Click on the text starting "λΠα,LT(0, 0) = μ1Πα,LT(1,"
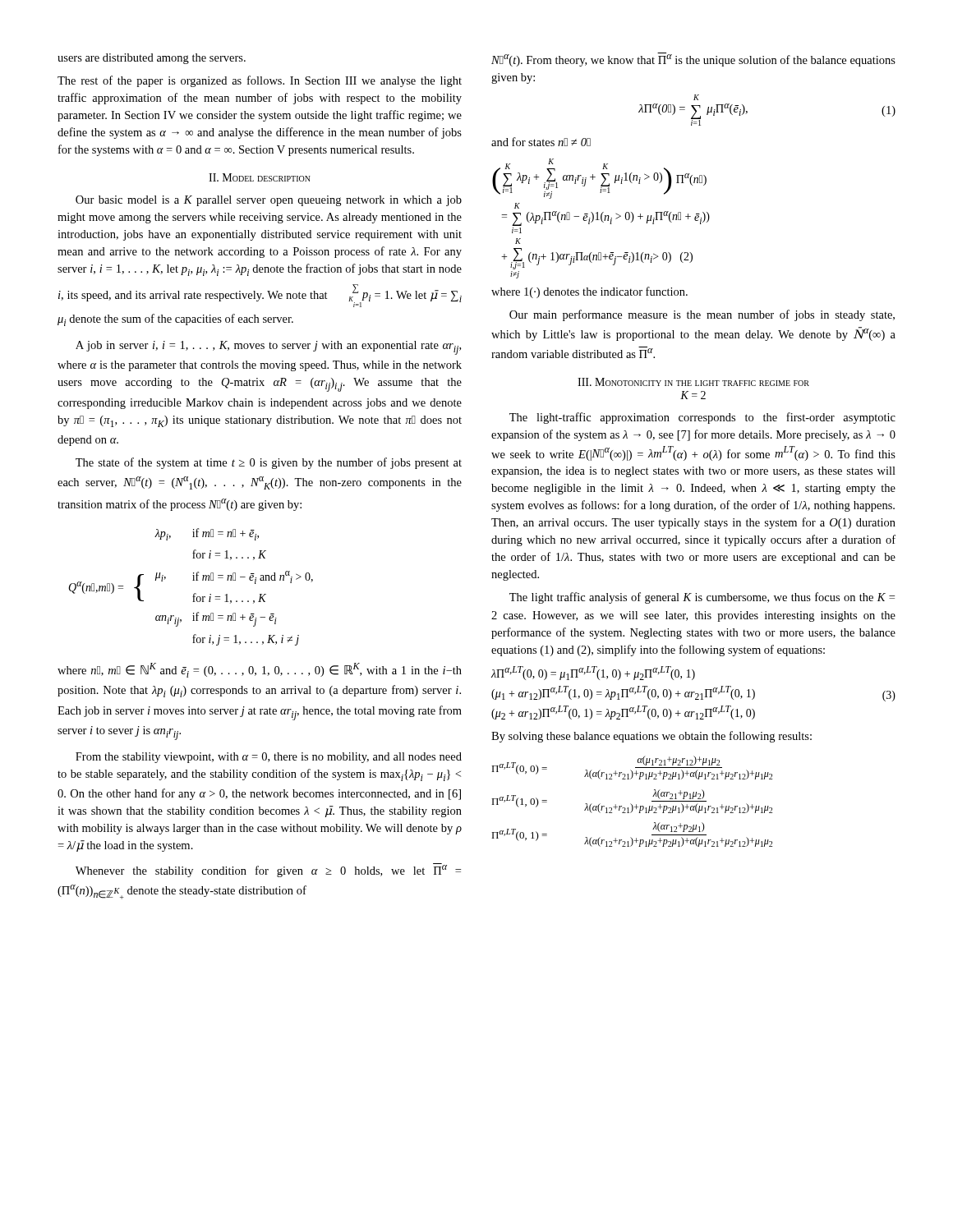This screenshot has width=953, height=1232. [x=693, y=693]
